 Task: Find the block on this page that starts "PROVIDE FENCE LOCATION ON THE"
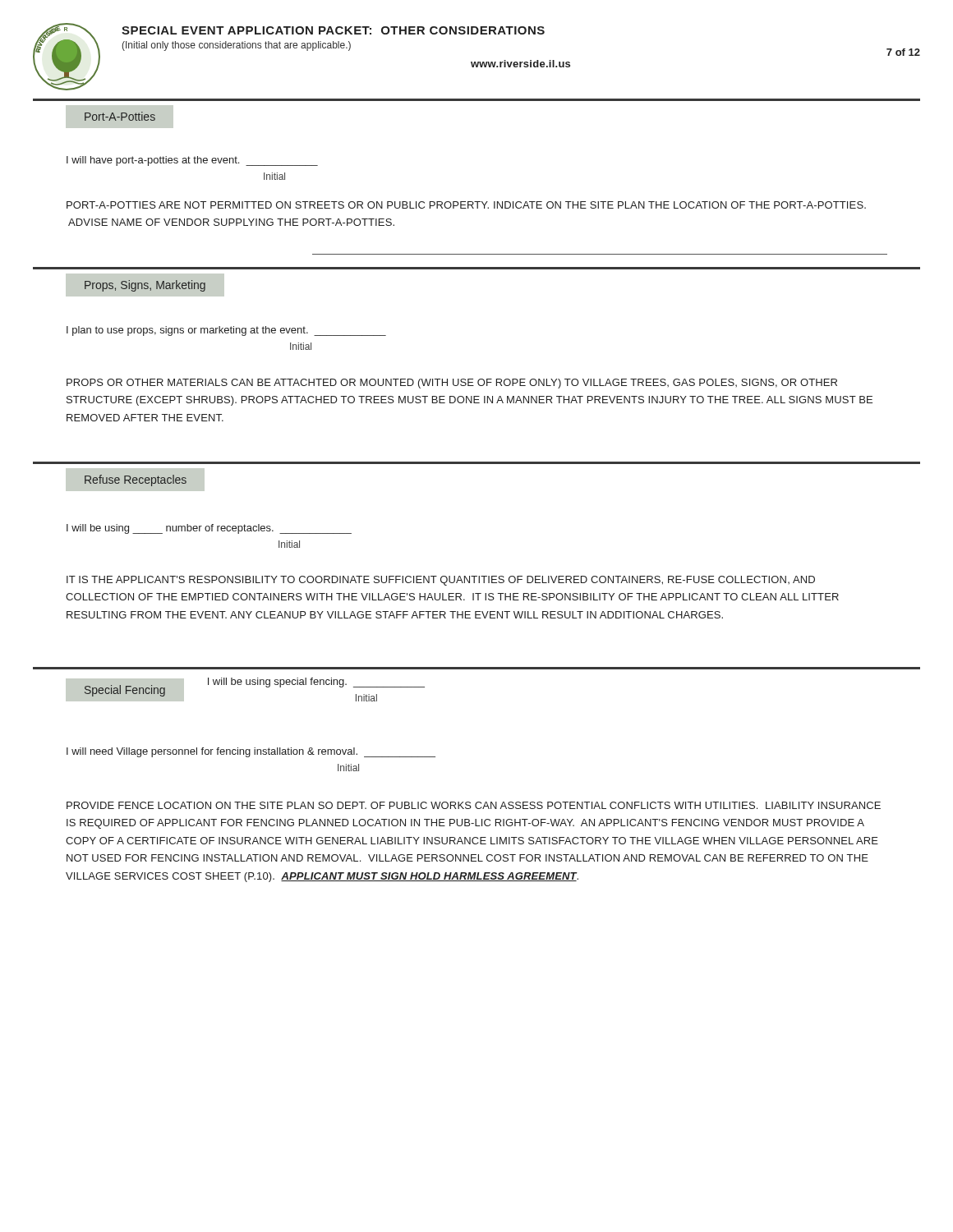pos(473,841)
